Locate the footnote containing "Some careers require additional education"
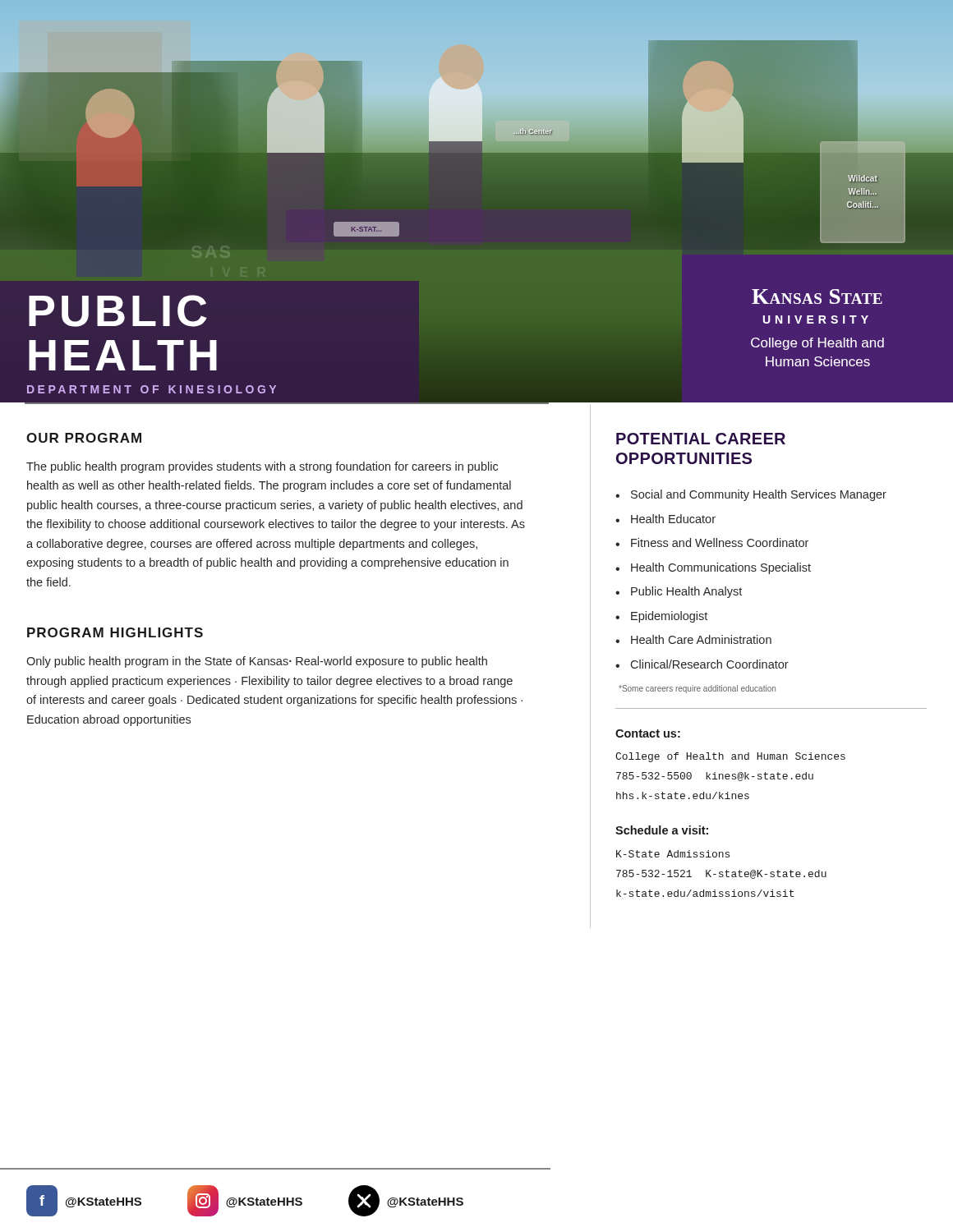Image resolution: width=953 pixels, height=1232 pixels. pyautogui.click(x=697, y=688)
